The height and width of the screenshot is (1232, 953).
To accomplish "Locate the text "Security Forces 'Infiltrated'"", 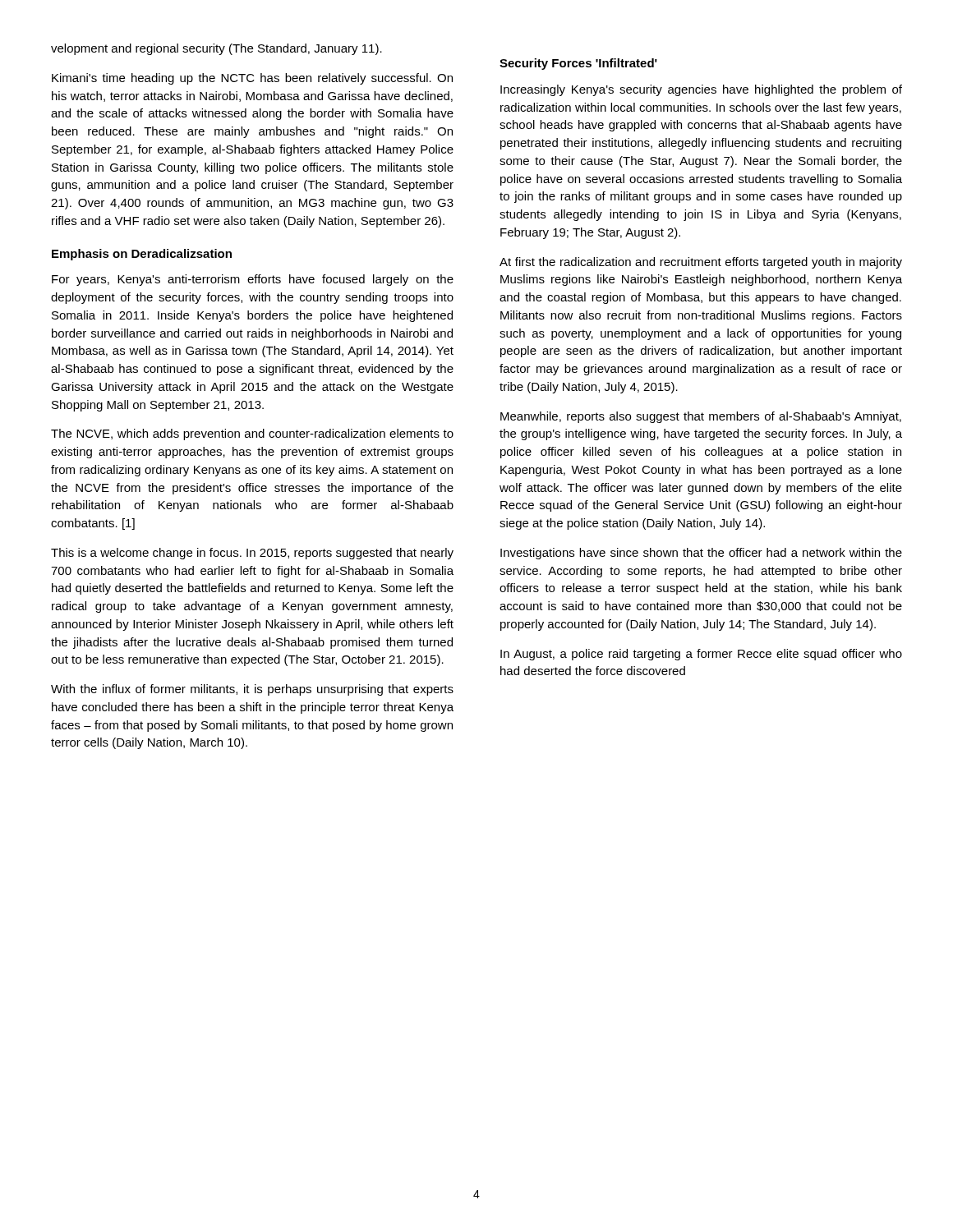I will 578,64.
